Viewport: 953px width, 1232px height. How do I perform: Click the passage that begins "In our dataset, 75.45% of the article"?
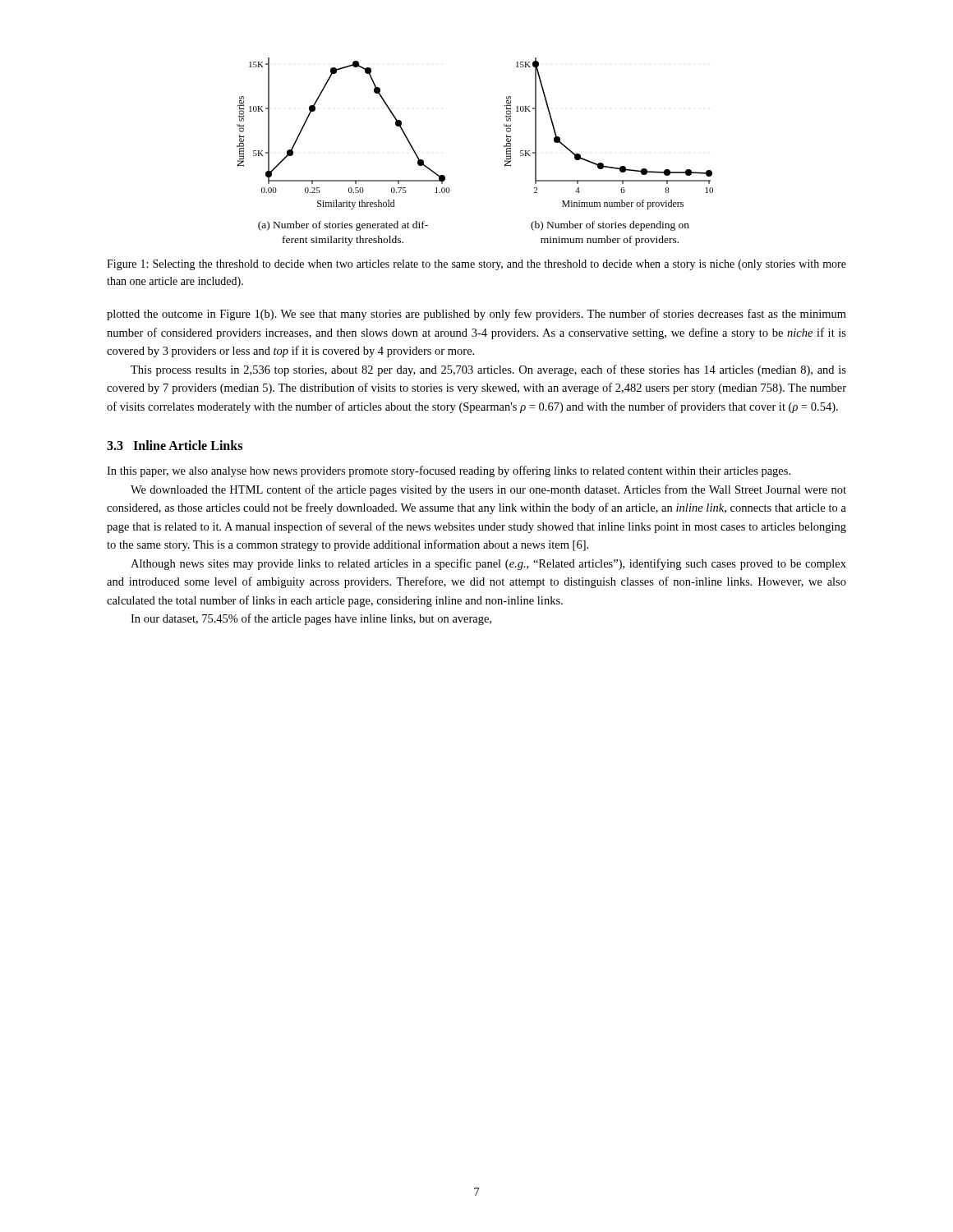click(311, 618)
